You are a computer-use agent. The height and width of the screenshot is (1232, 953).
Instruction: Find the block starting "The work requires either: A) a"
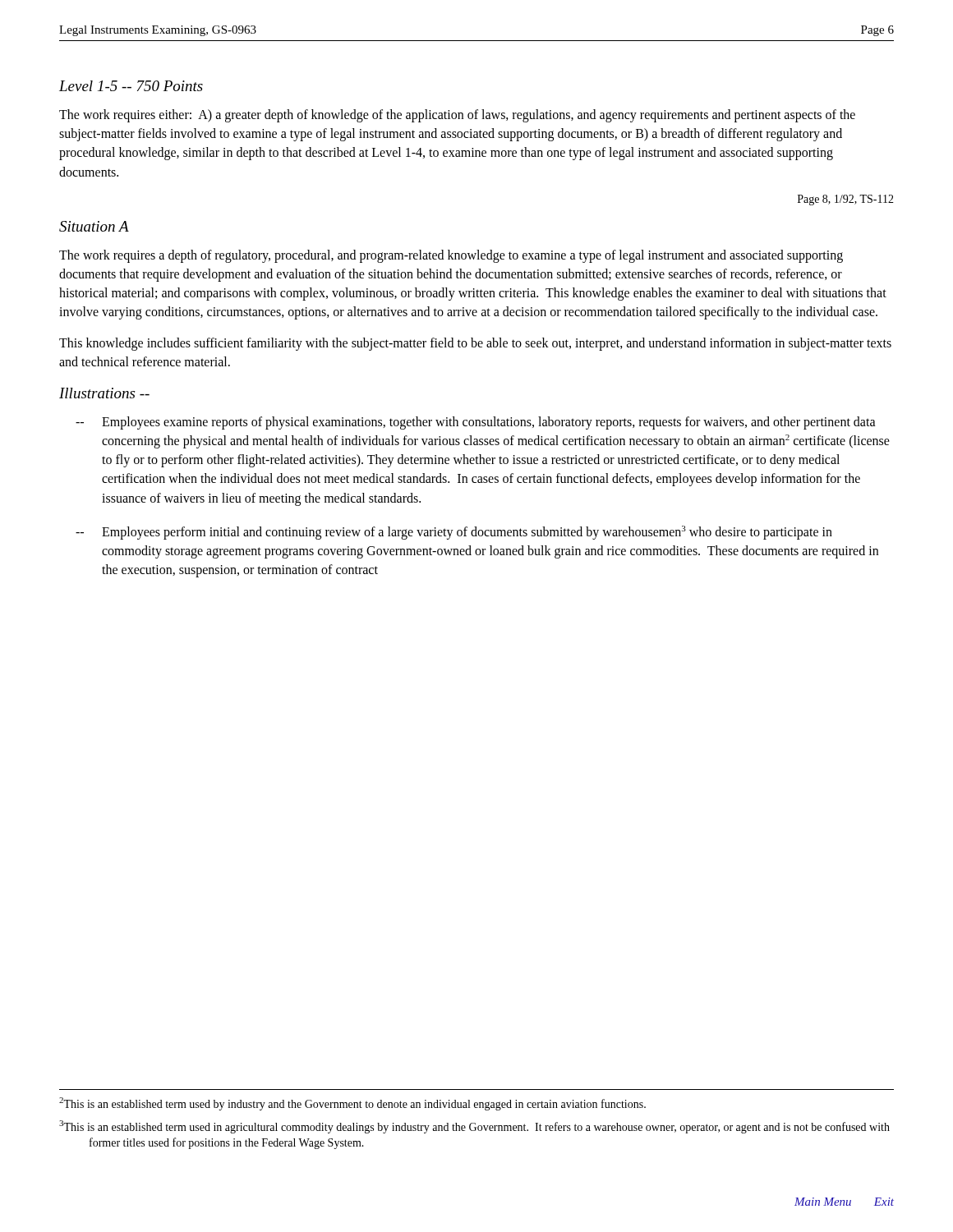click(x=457, y=143)
